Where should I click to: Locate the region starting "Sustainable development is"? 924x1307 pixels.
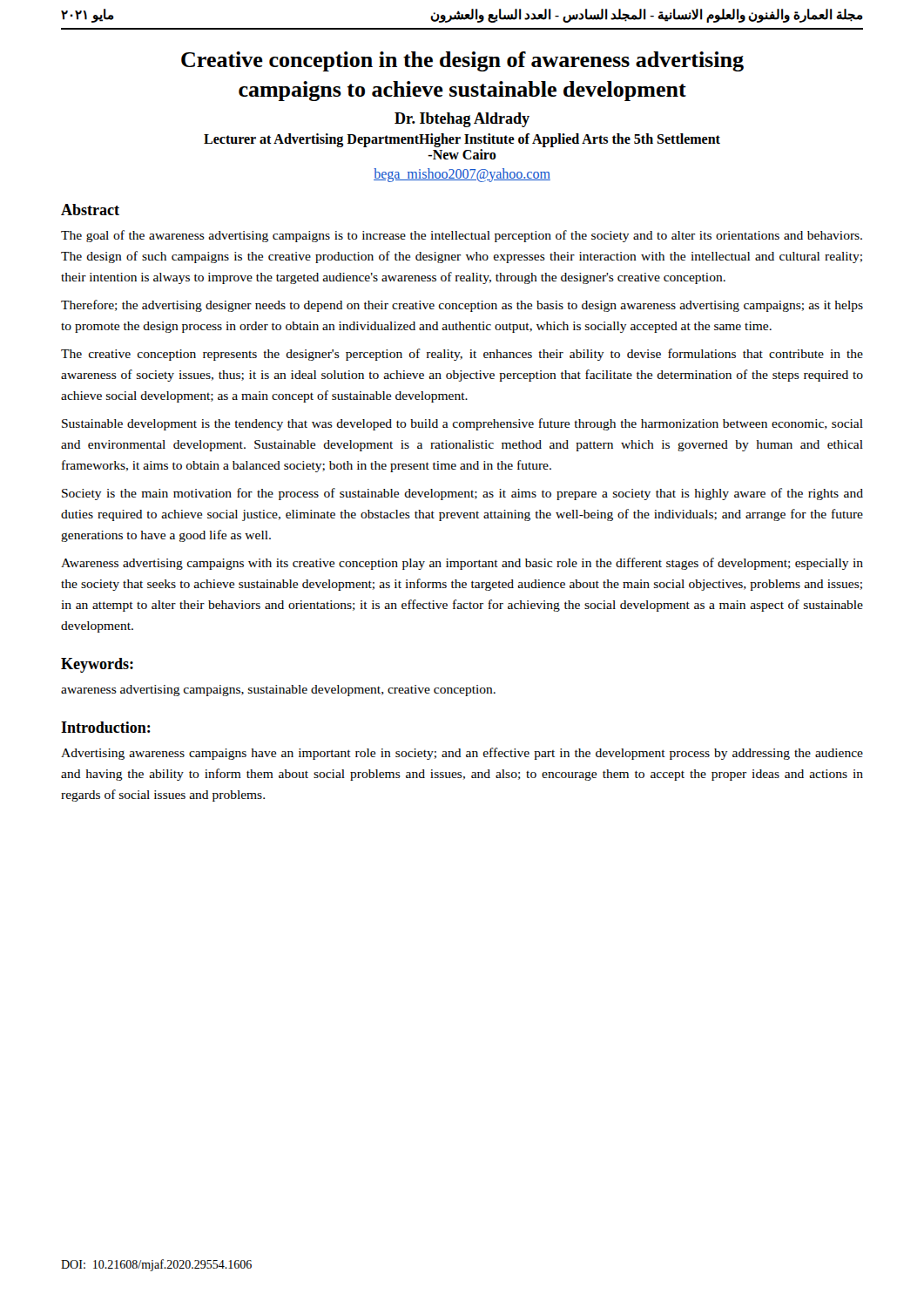pos(462,444)
